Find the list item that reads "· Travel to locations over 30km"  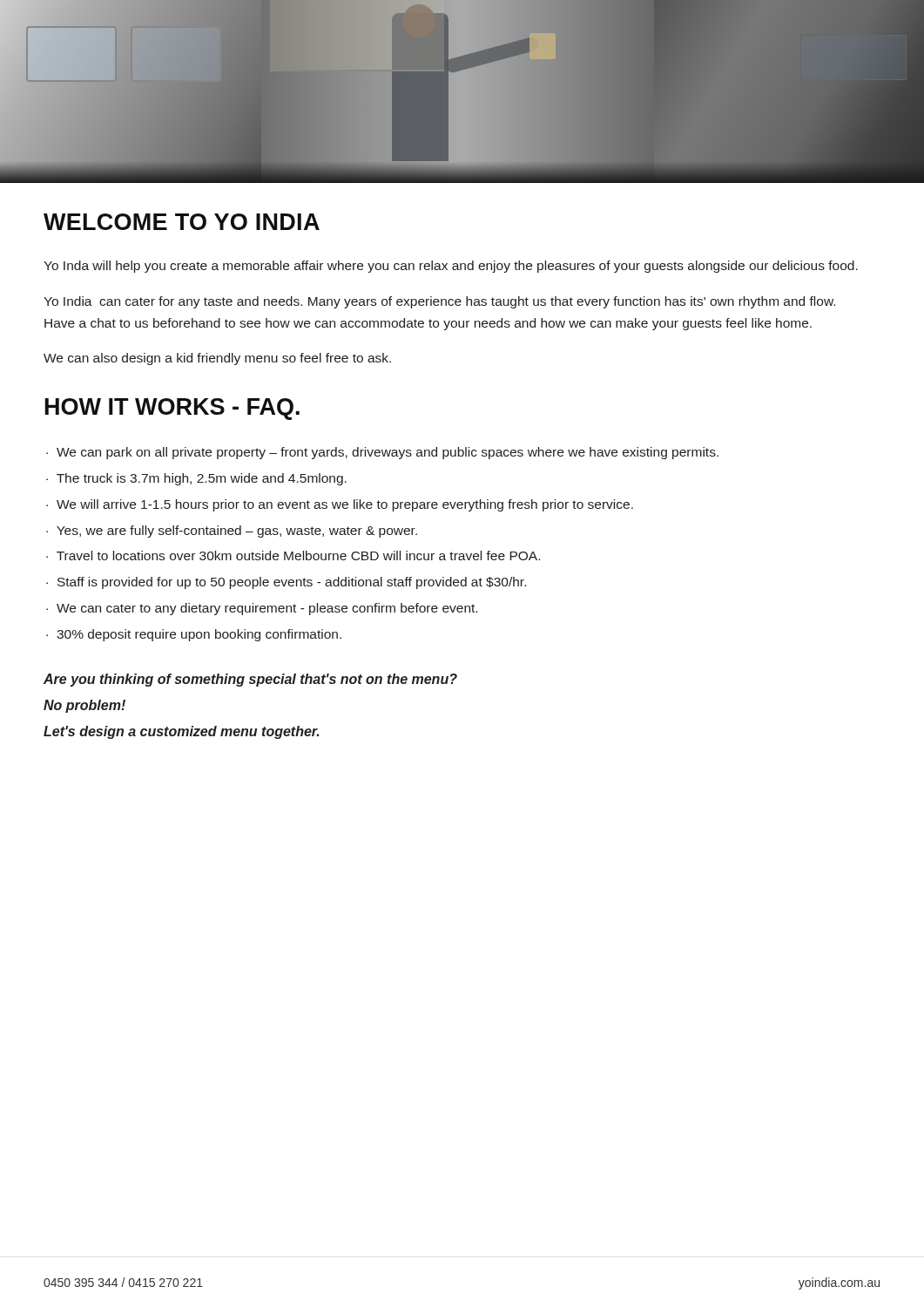pos(293,556)
